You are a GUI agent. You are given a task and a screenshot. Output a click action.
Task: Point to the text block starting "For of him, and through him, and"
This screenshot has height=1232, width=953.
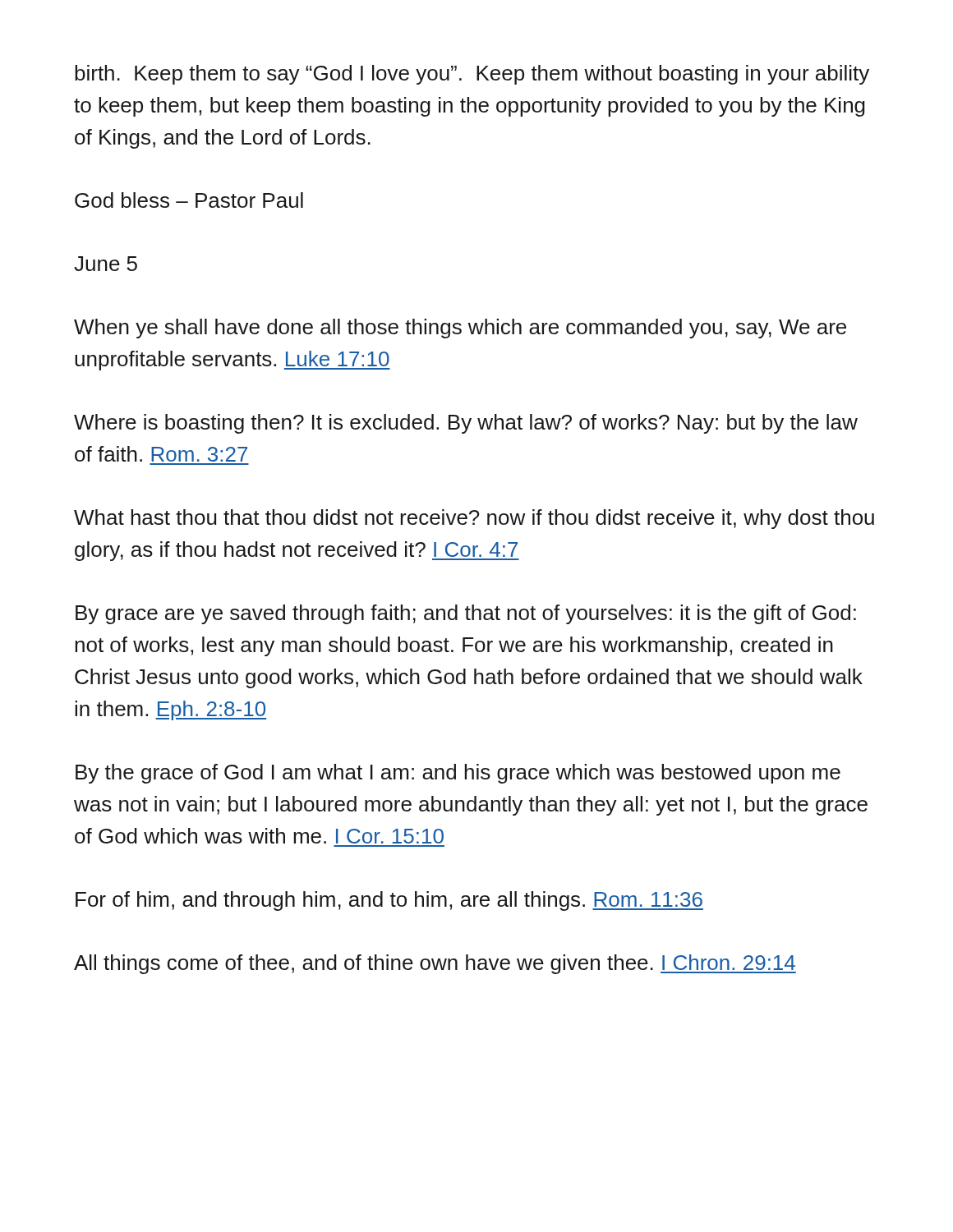tap(389, 899)
